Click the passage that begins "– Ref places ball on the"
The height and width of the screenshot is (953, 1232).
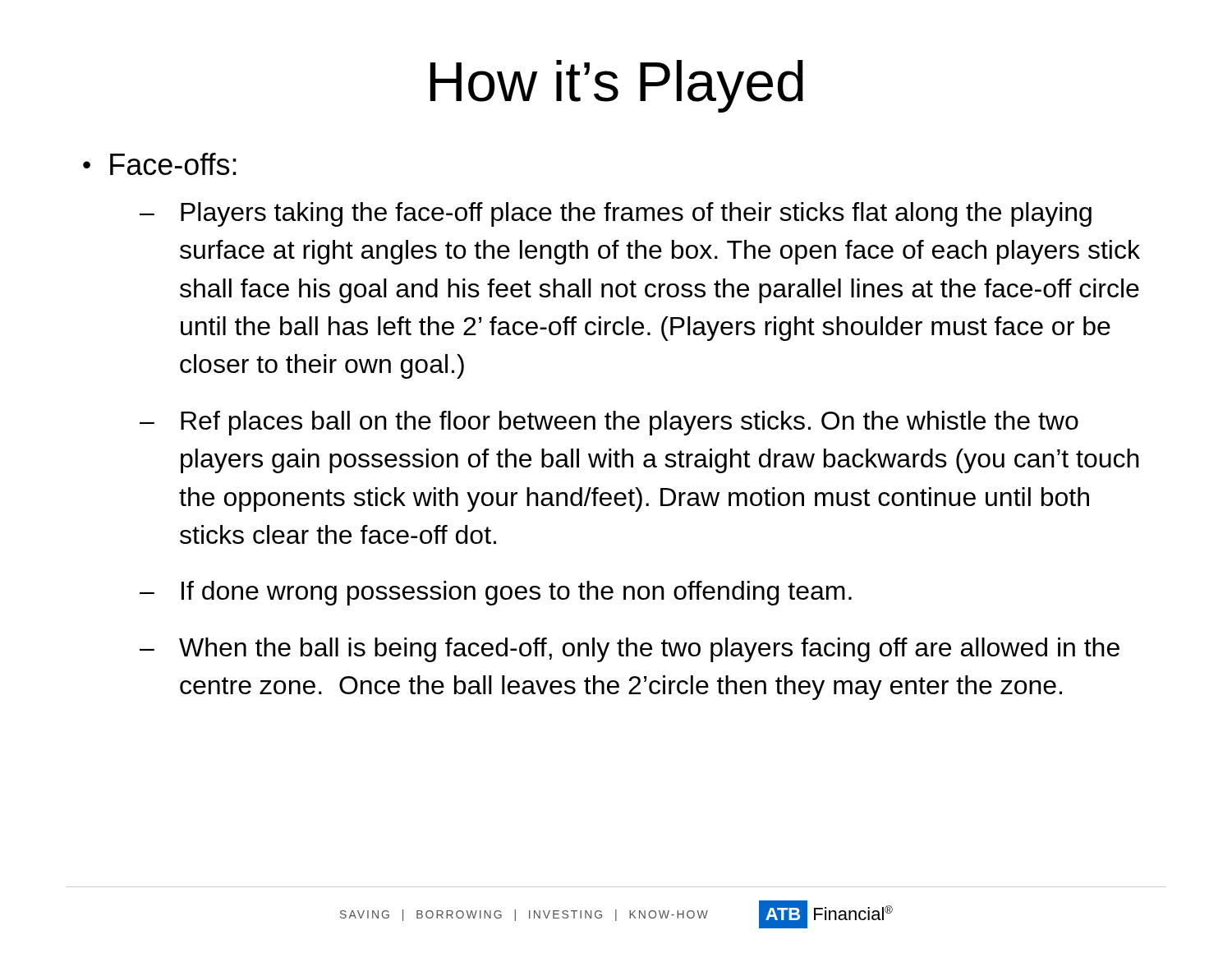tap(645, 478)
